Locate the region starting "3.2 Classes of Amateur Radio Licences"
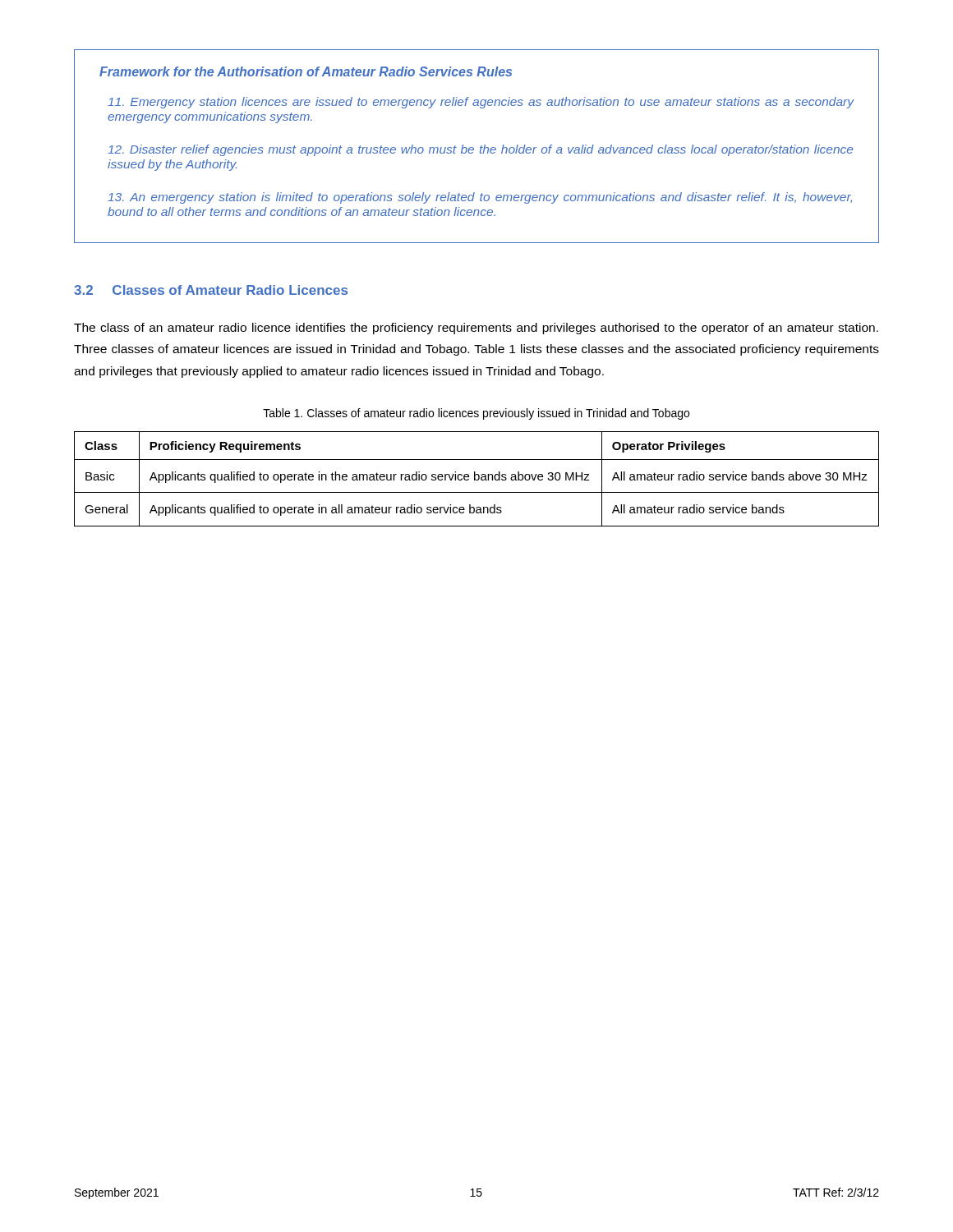 tap(211, 290)
